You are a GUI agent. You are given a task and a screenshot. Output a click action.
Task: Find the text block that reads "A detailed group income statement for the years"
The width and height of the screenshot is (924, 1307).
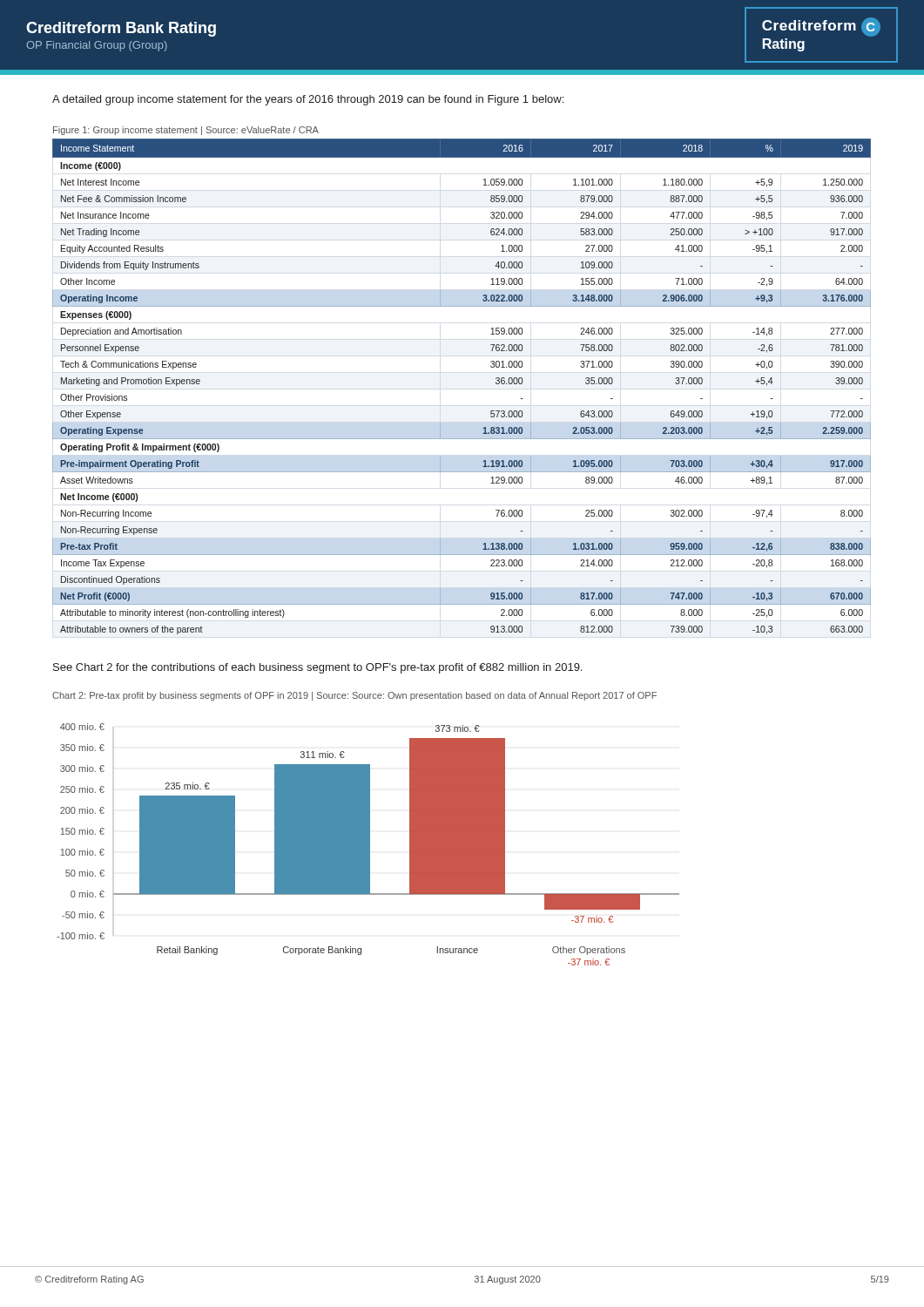pos(308,99)
